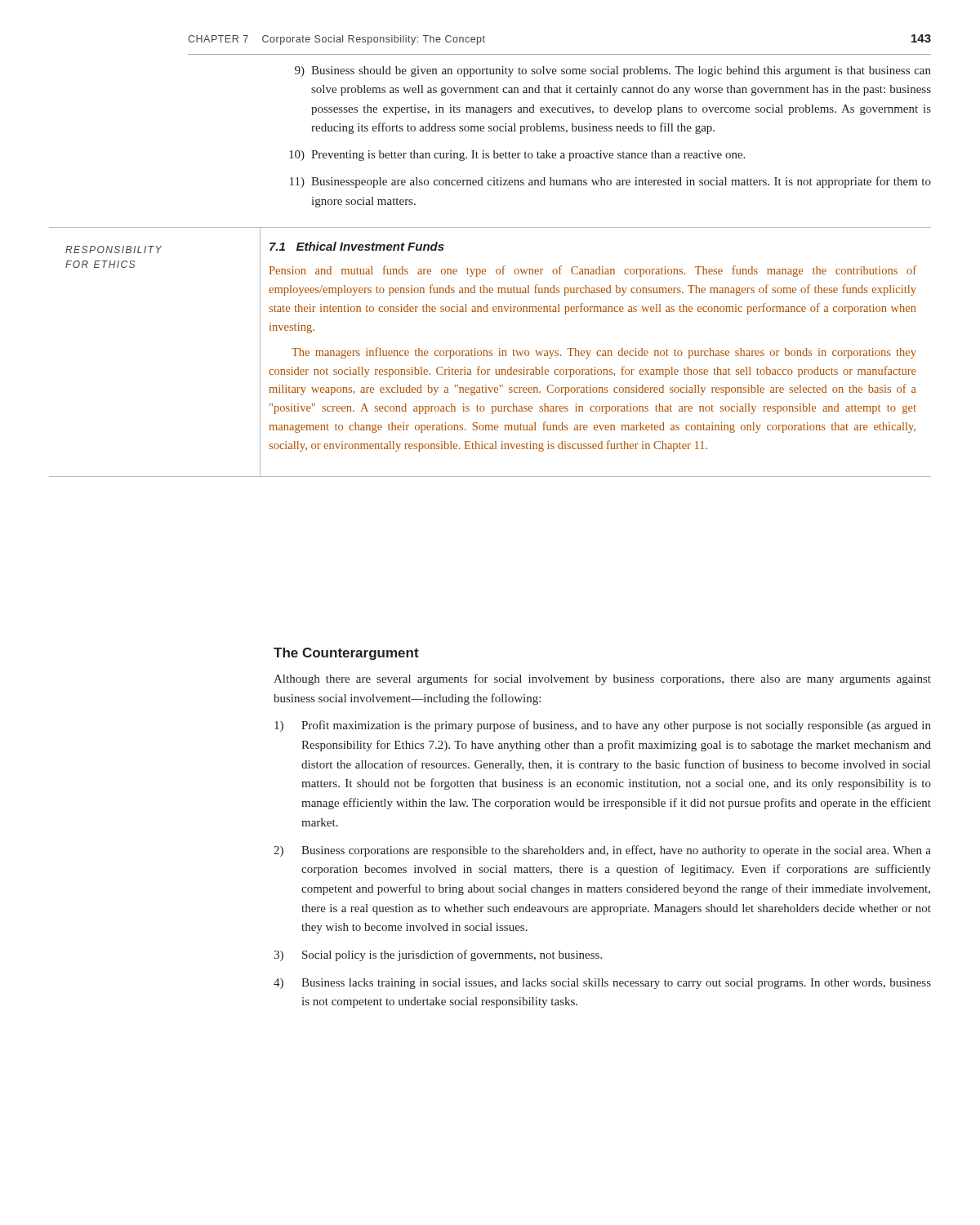Locate the list item with the text "9) Business should be given an opportunity to"
Screen dimensions: 1225x980
point(602,99)
